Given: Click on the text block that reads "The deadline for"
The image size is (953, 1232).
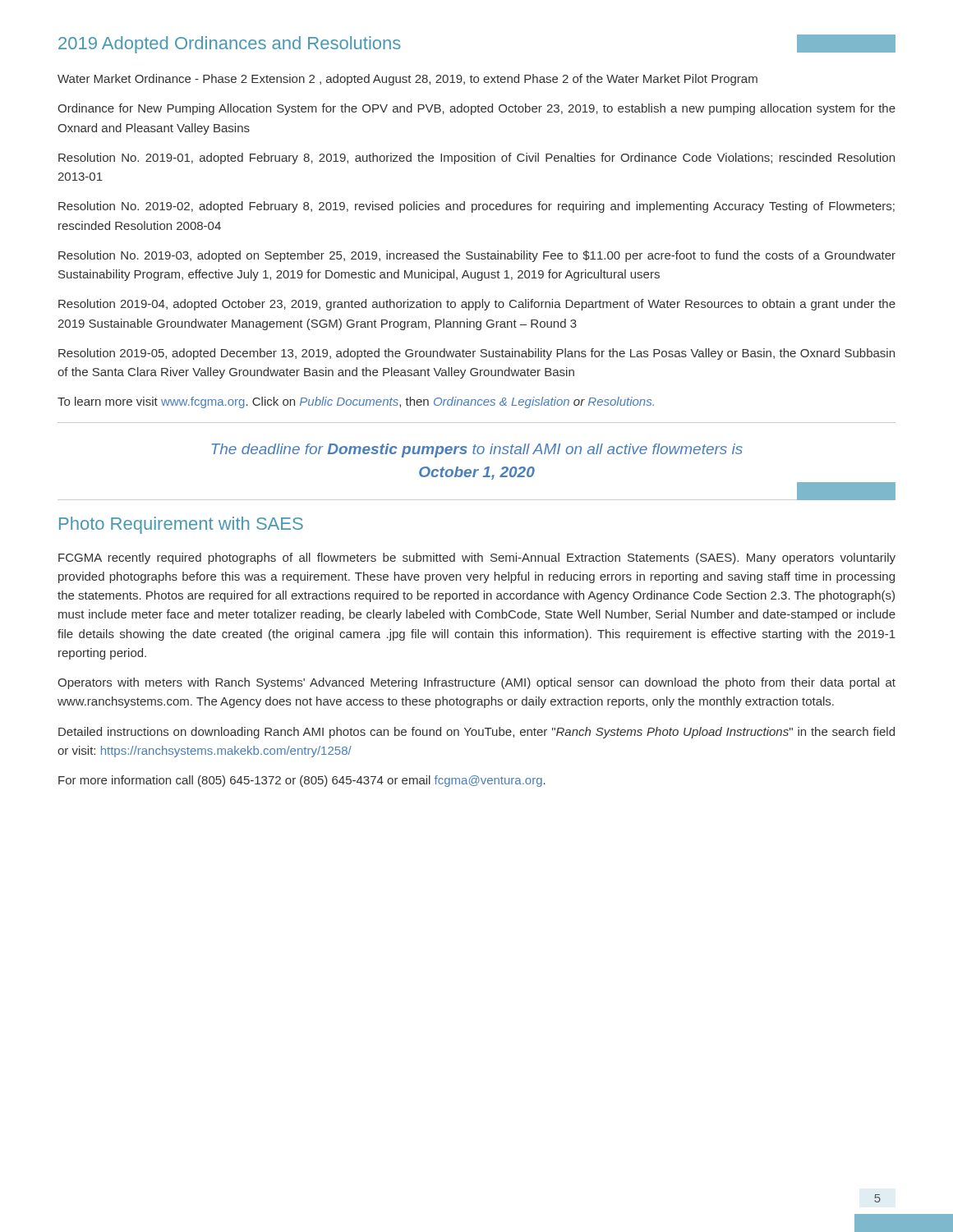Looking at the screenshot, I should pos(493,469).
